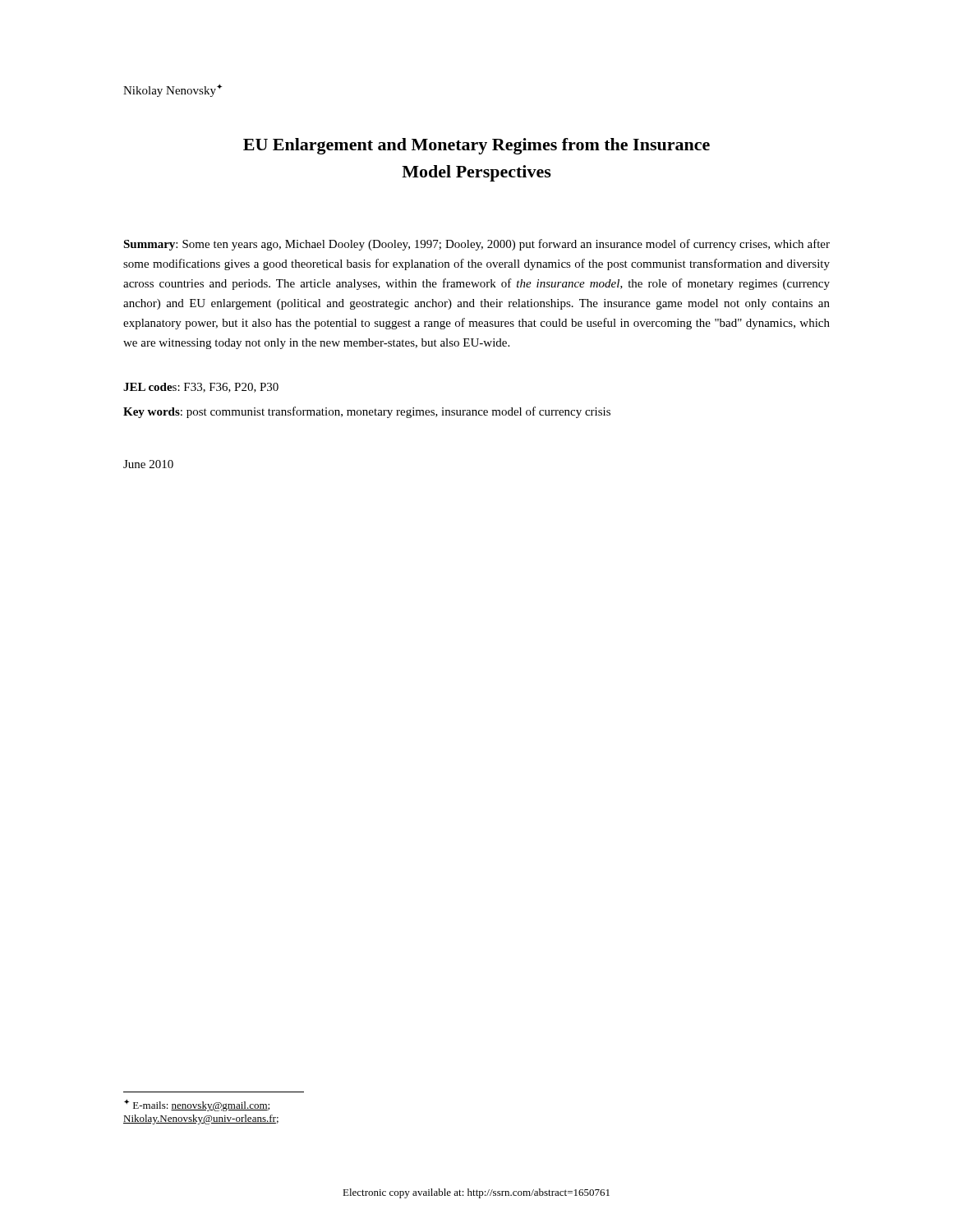Locate the title that opens with "EU Enlargement and Monetary Regimes from the InsuranceModel"

click(476, 158)
